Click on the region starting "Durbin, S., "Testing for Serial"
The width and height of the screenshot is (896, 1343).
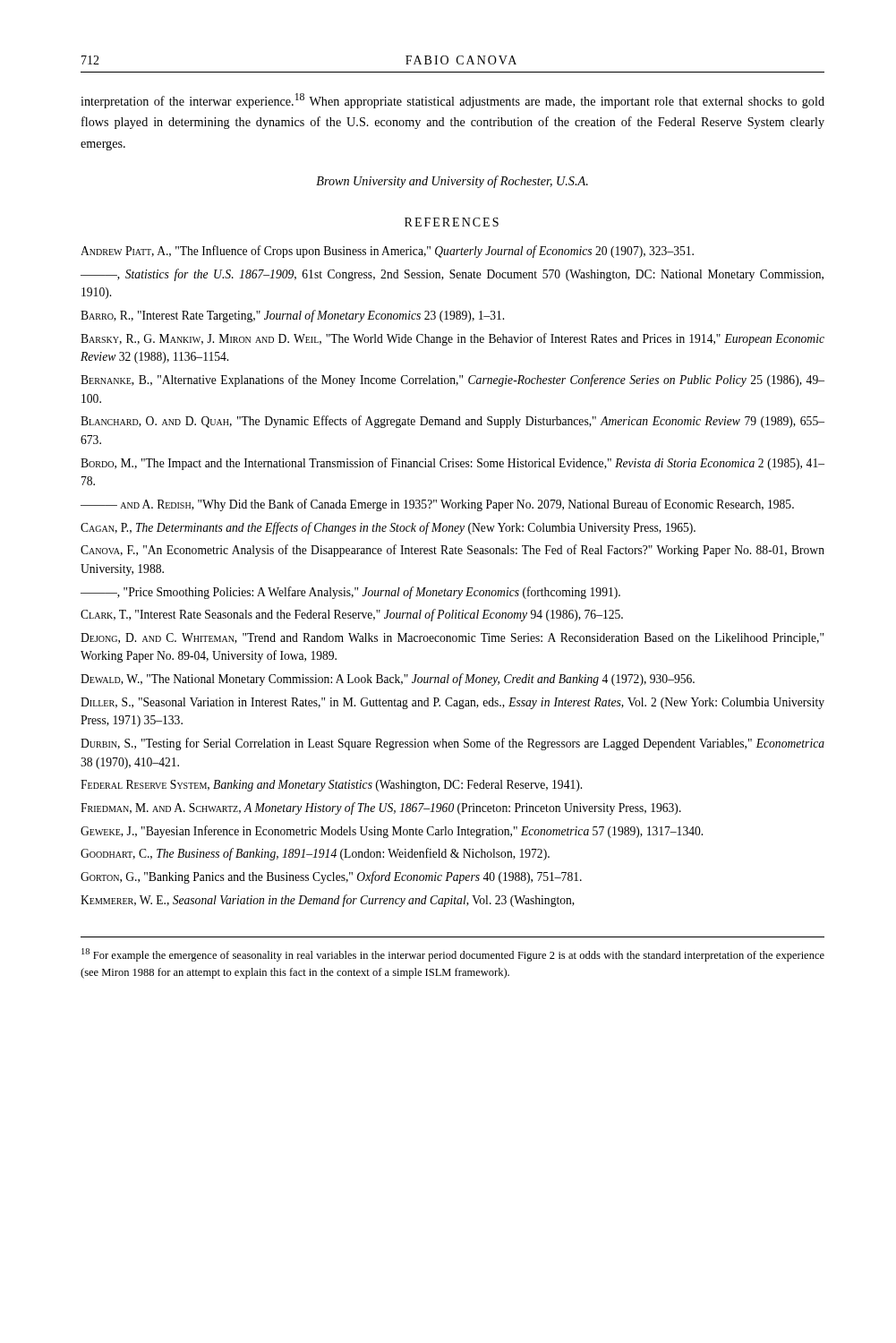pyautogui.click(x=452, y=754)
